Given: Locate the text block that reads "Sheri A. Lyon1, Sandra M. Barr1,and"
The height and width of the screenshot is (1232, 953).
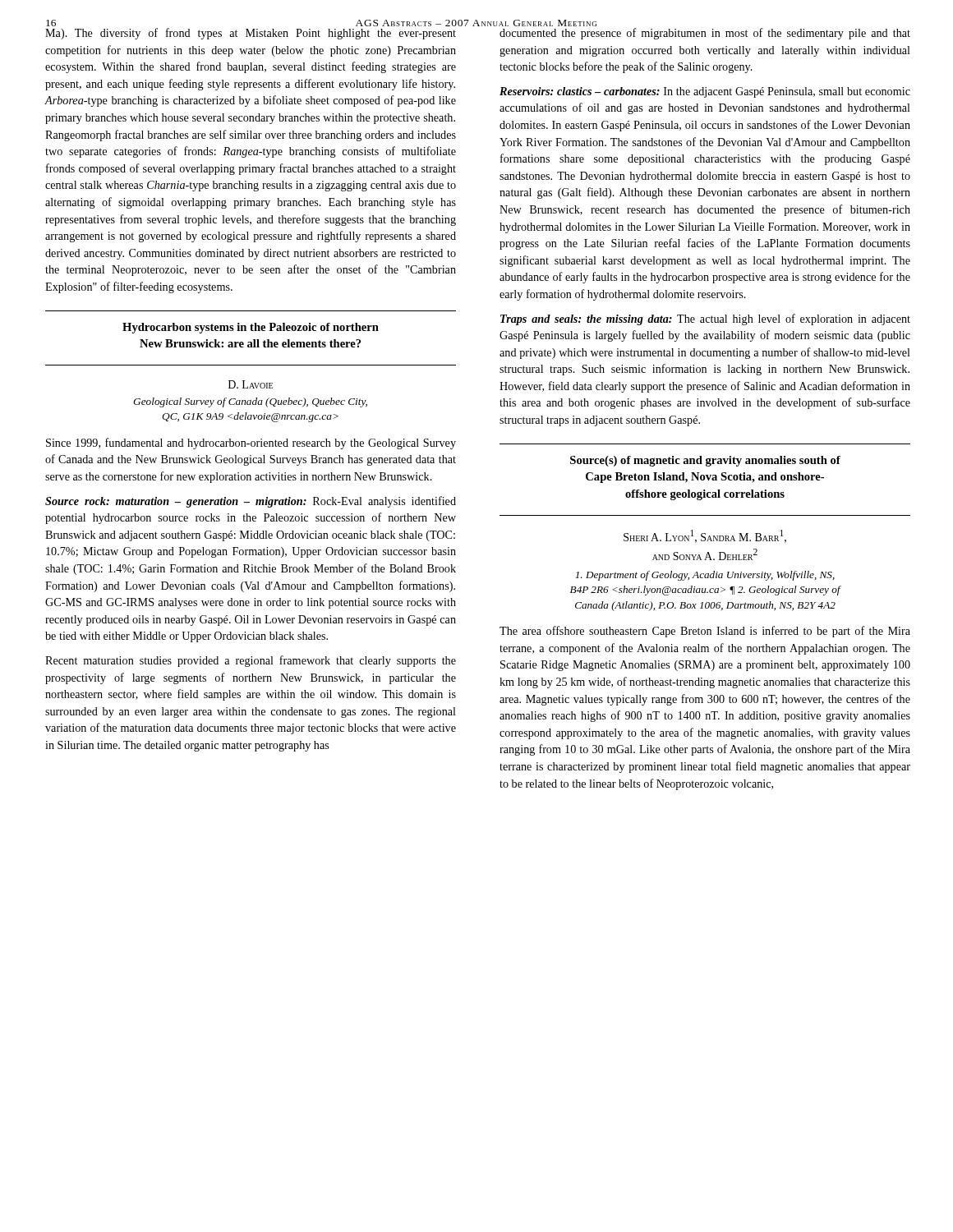Looking at the screenshot, I should [705, 570].
